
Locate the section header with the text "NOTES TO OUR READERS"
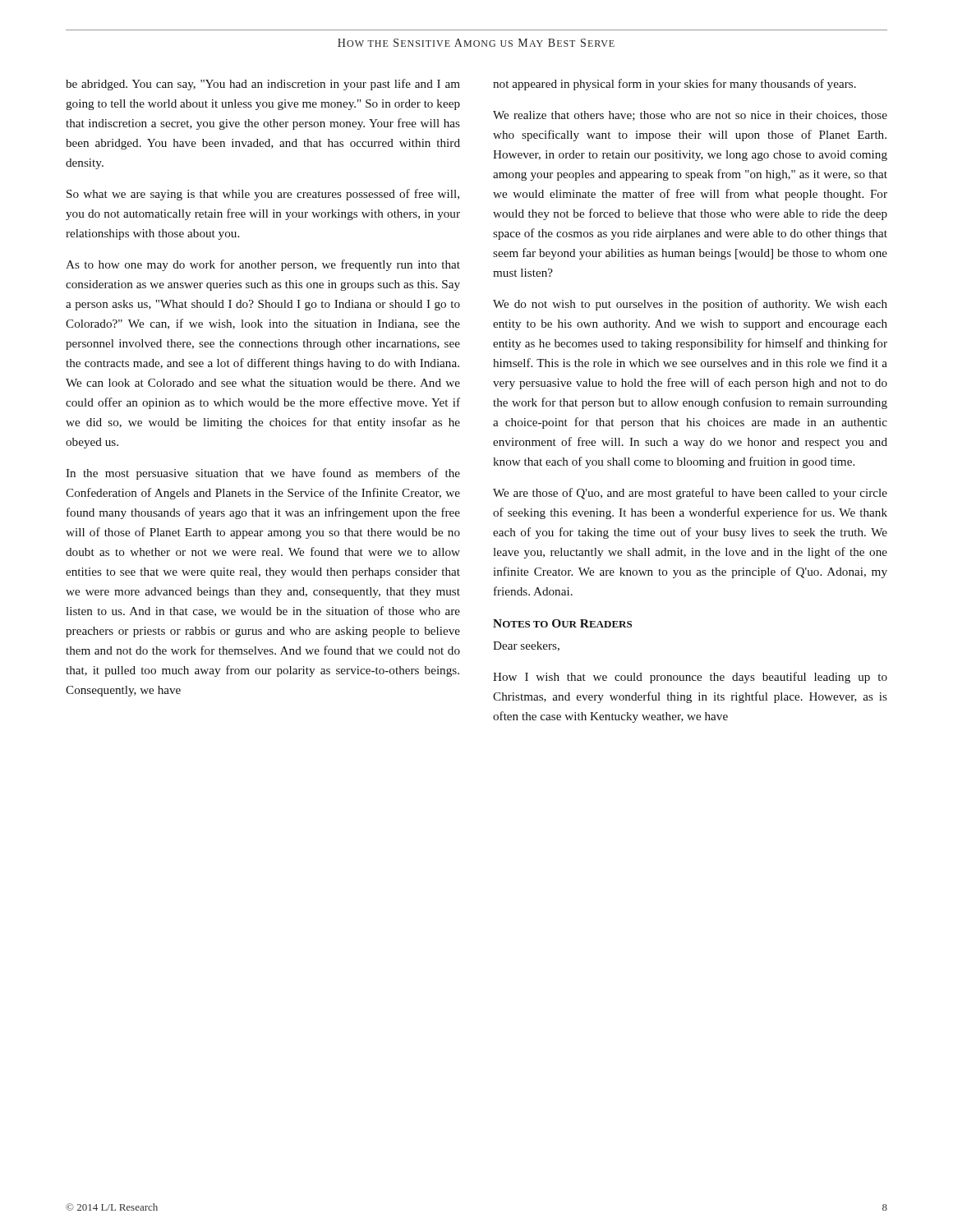coord(563,623)
